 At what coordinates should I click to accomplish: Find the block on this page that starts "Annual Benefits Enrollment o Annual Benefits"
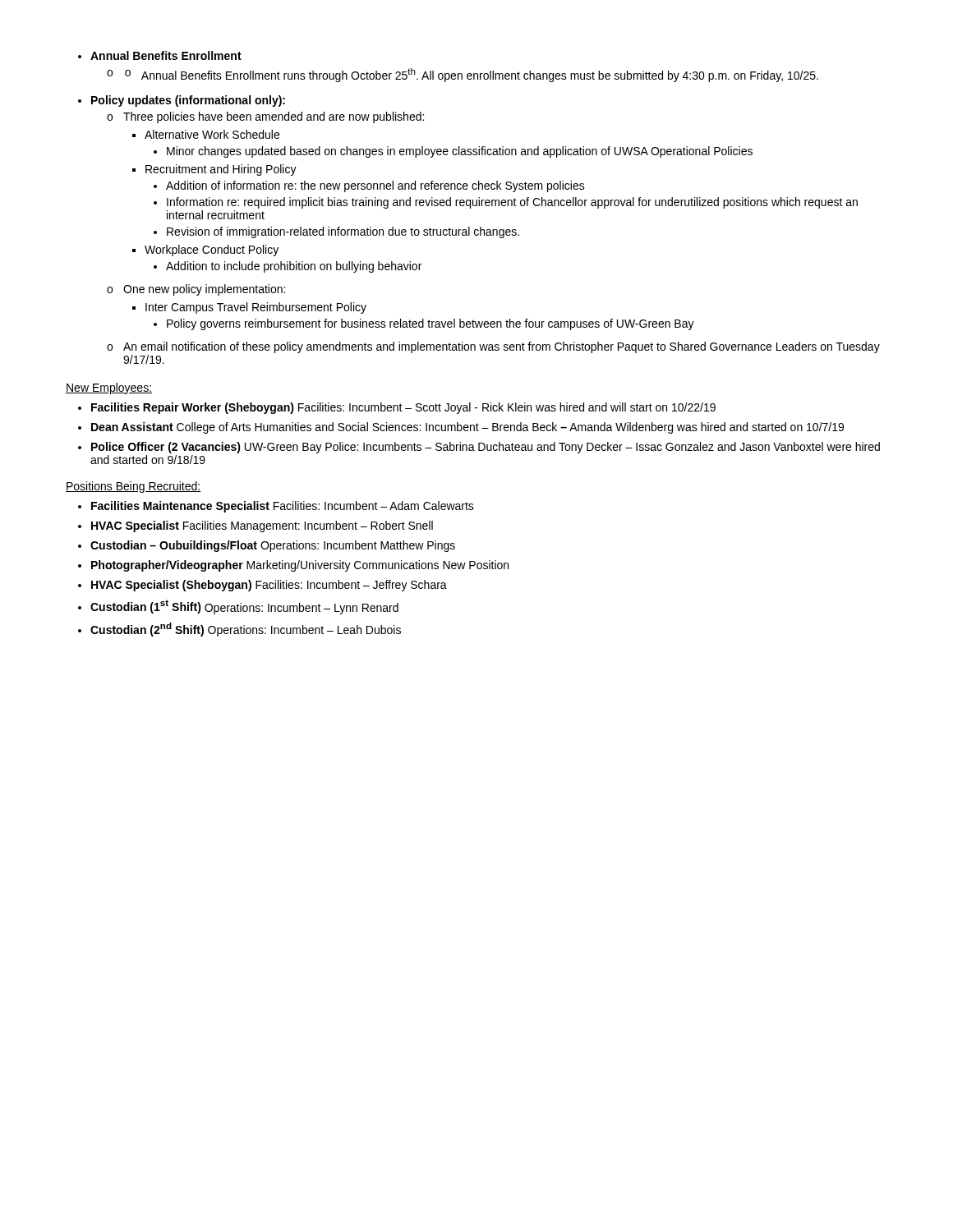[x=476, y=66]
